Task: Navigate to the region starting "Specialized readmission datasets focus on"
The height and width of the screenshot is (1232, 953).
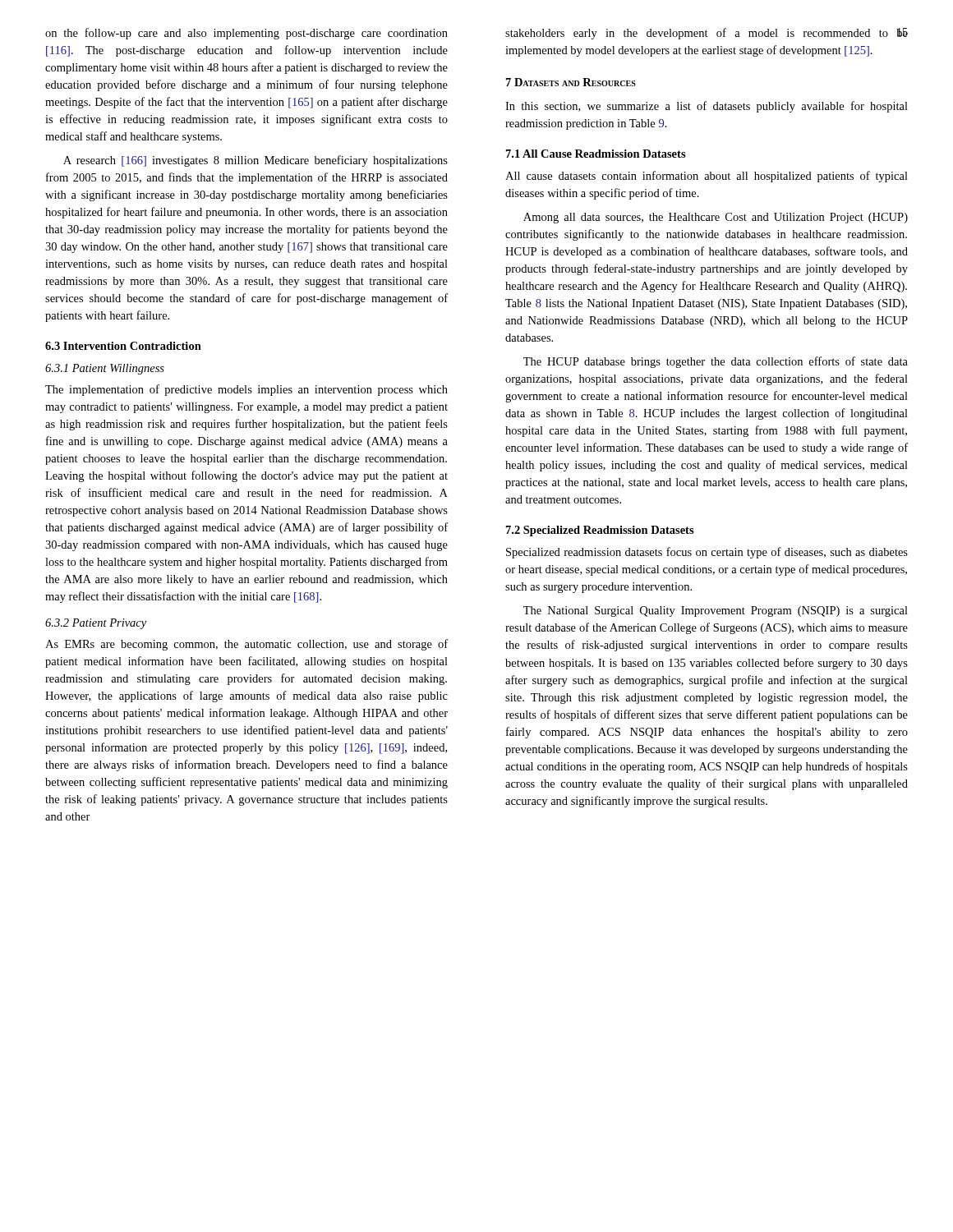Action: (707, 570)
